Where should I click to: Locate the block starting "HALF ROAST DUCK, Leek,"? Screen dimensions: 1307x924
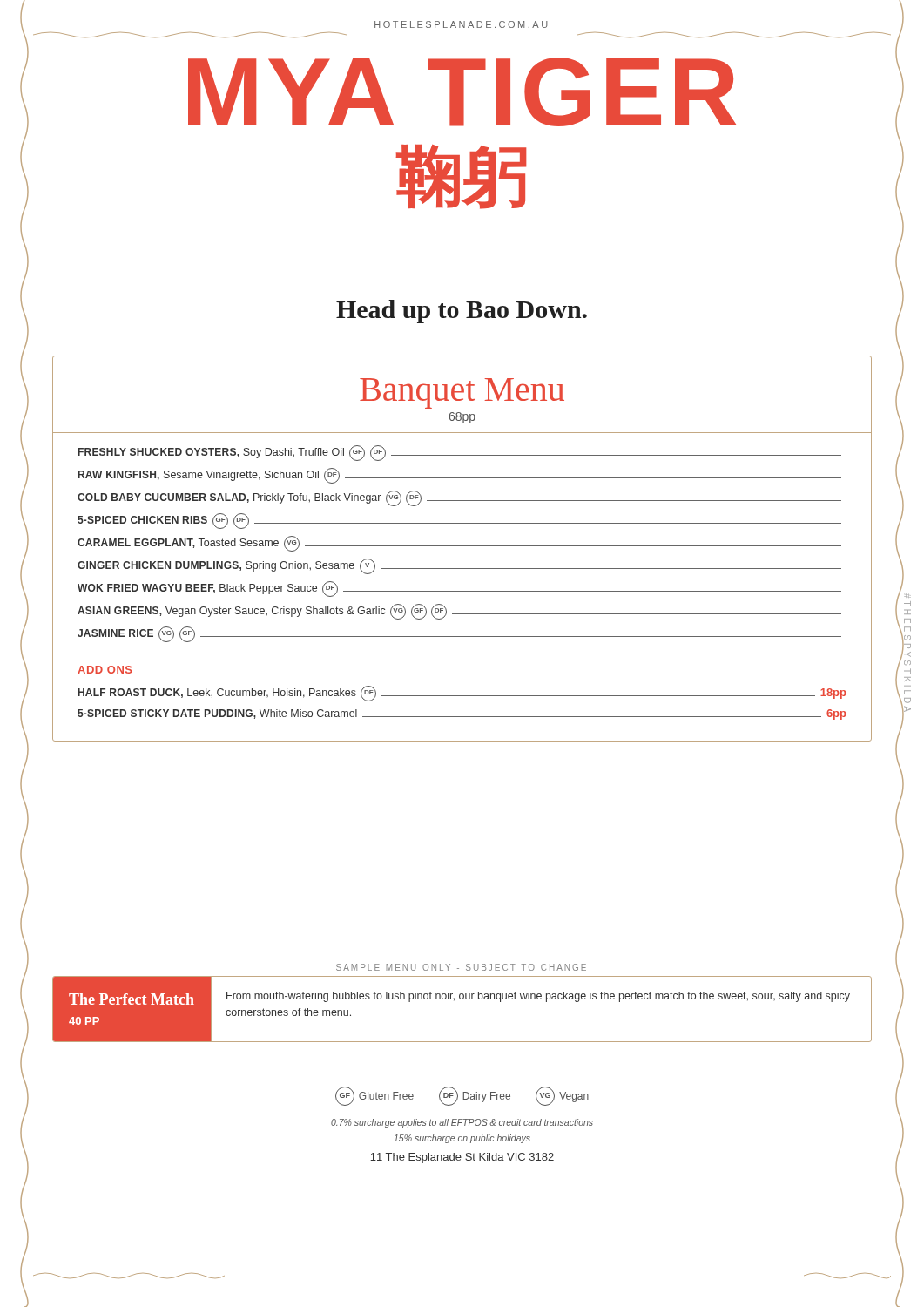click(462, 694)
